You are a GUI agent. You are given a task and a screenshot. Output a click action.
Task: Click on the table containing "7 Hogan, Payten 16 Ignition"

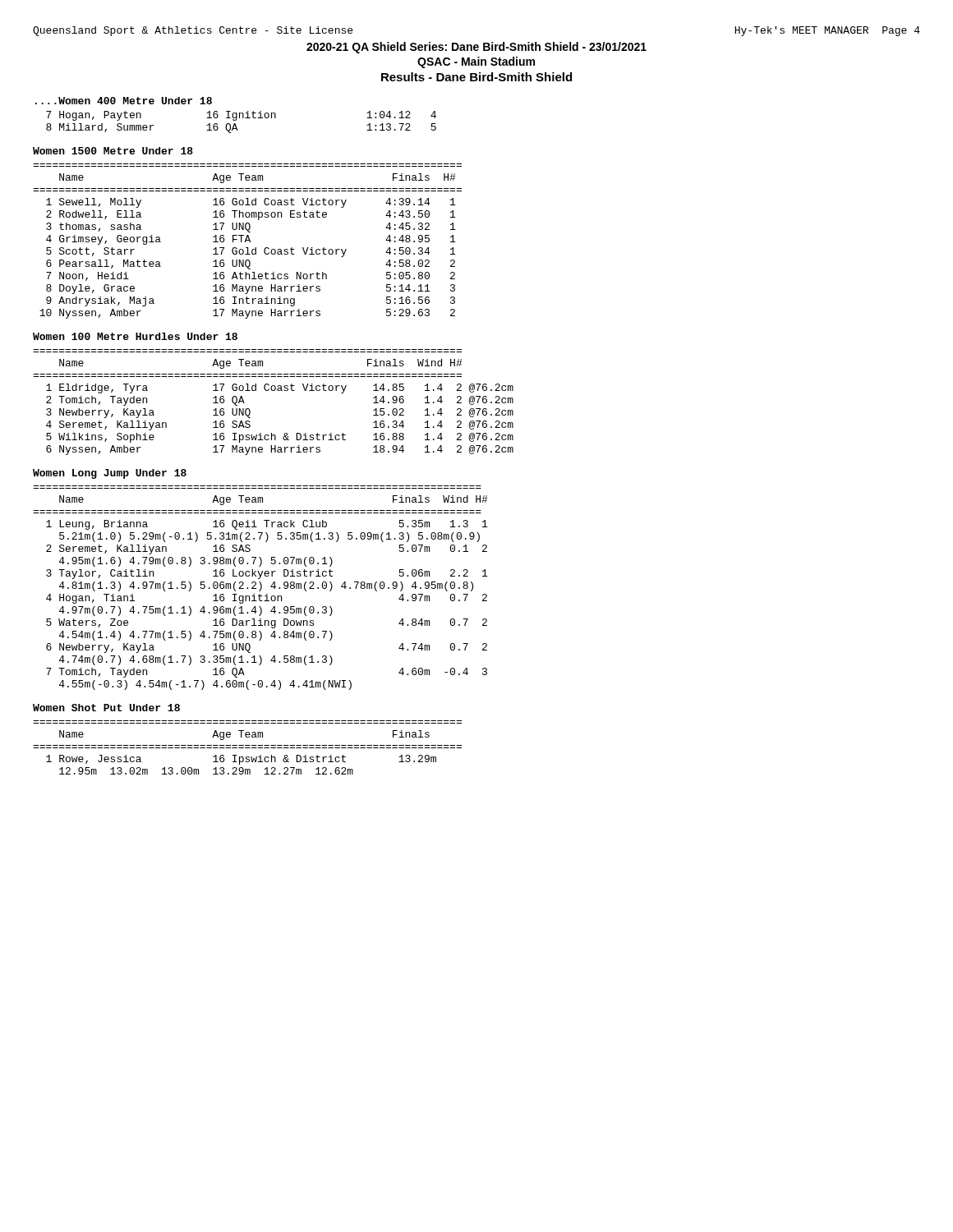click(x=476, y=122)
